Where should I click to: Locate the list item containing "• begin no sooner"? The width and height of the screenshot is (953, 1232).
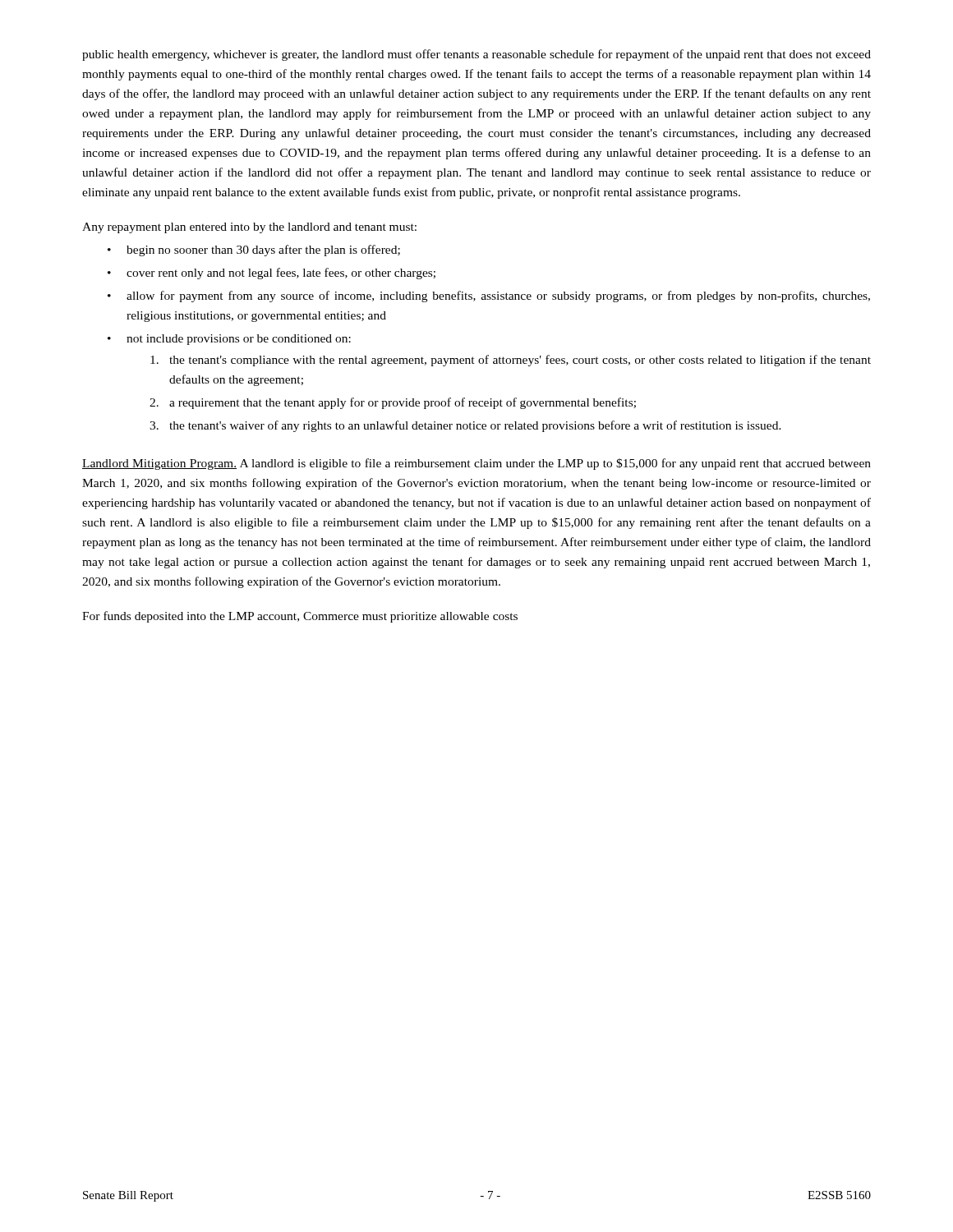254,251
